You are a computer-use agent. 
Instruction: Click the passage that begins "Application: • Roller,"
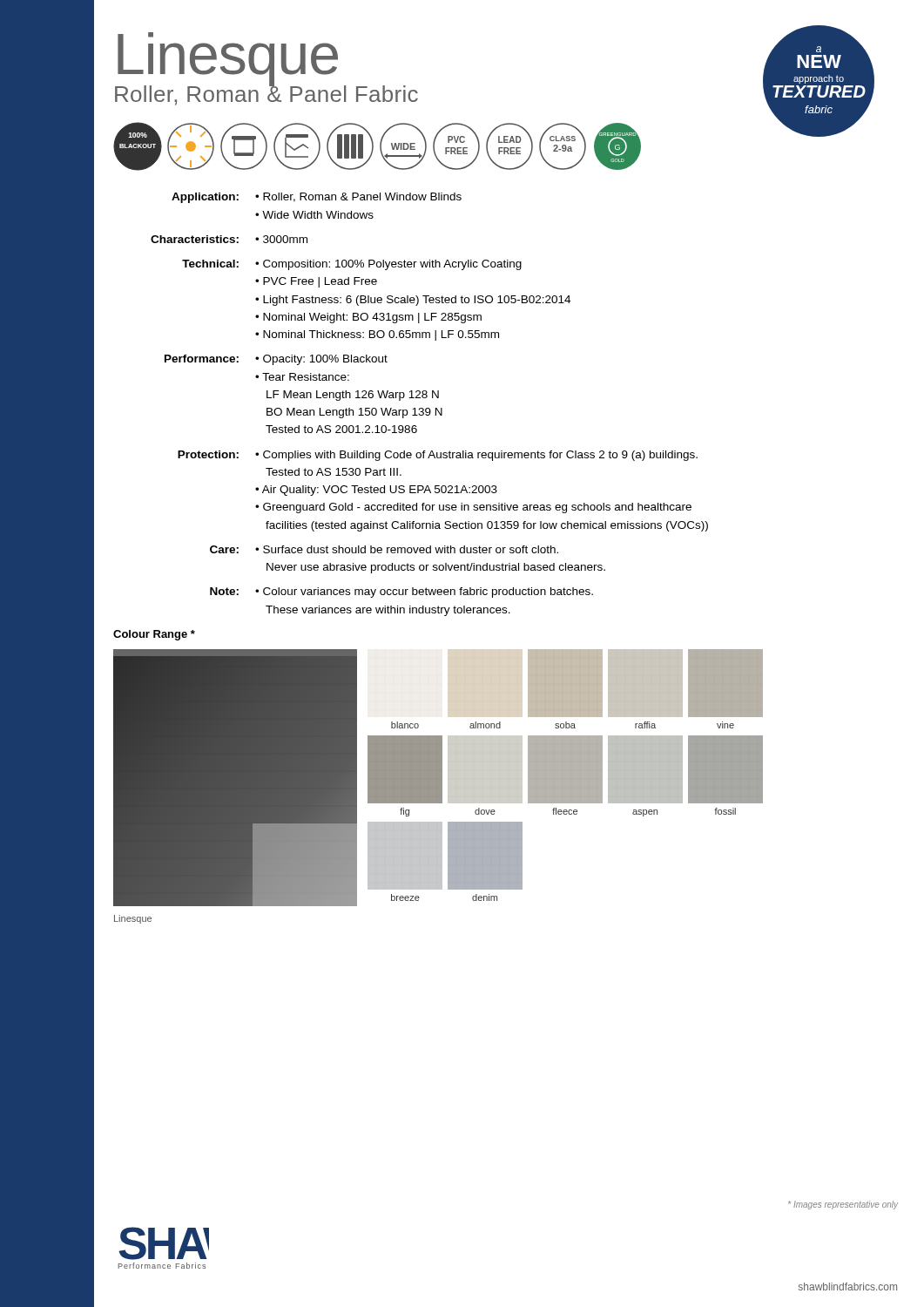click(x=288, y=206)
